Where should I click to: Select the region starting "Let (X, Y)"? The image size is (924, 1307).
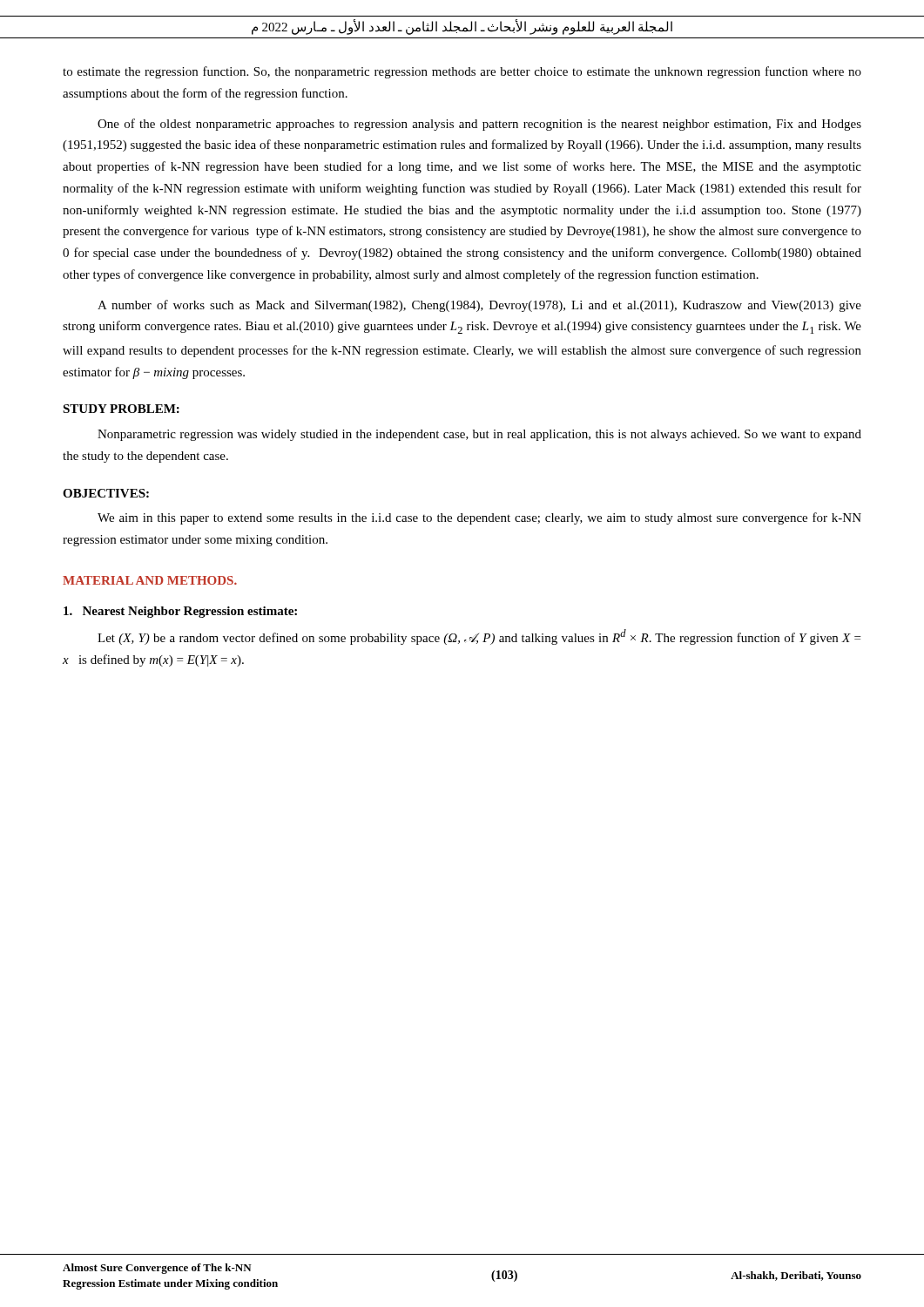coord(462,647)
